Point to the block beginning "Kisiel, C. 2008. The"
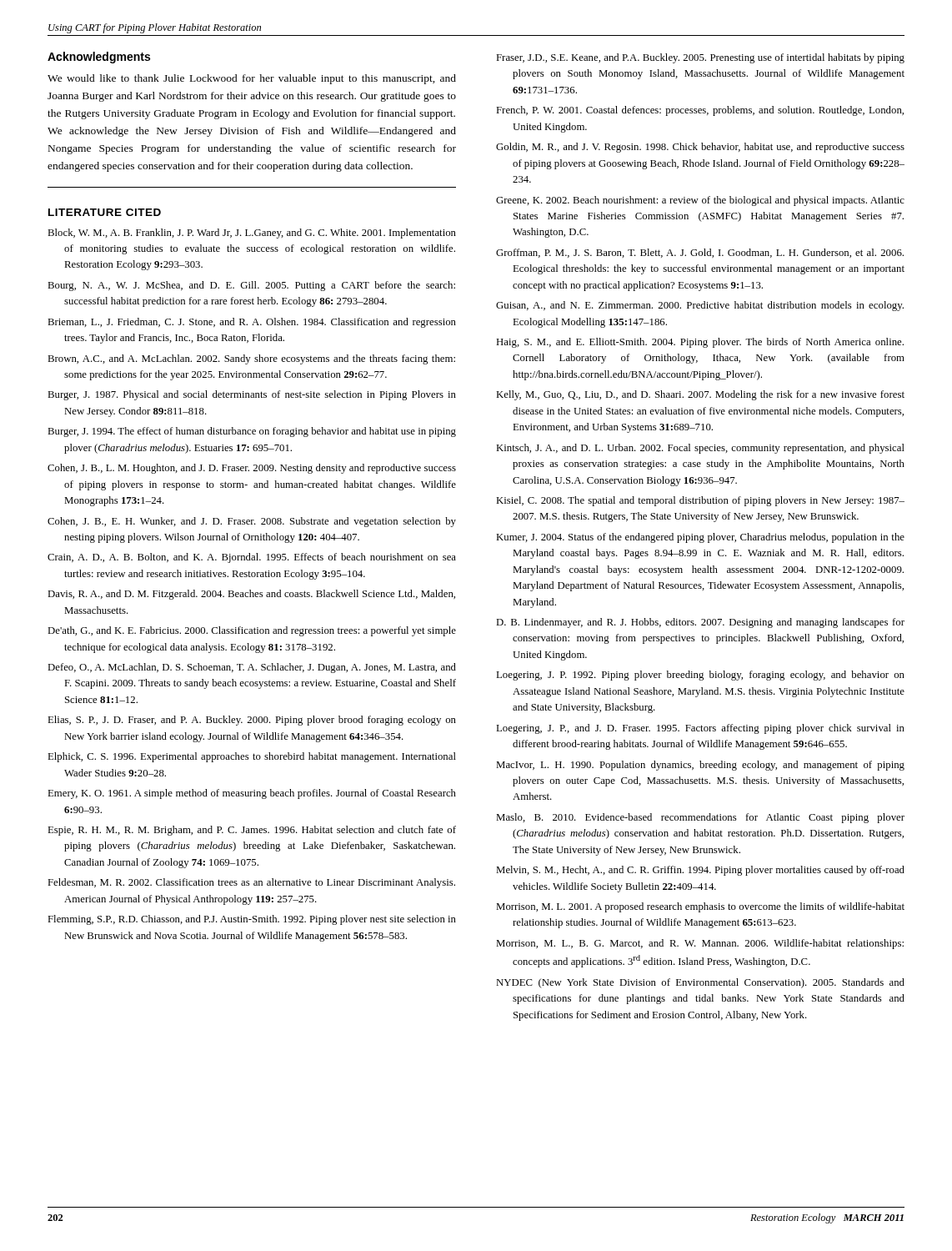This screenshot has height=1251, width=952. (700, 508)
